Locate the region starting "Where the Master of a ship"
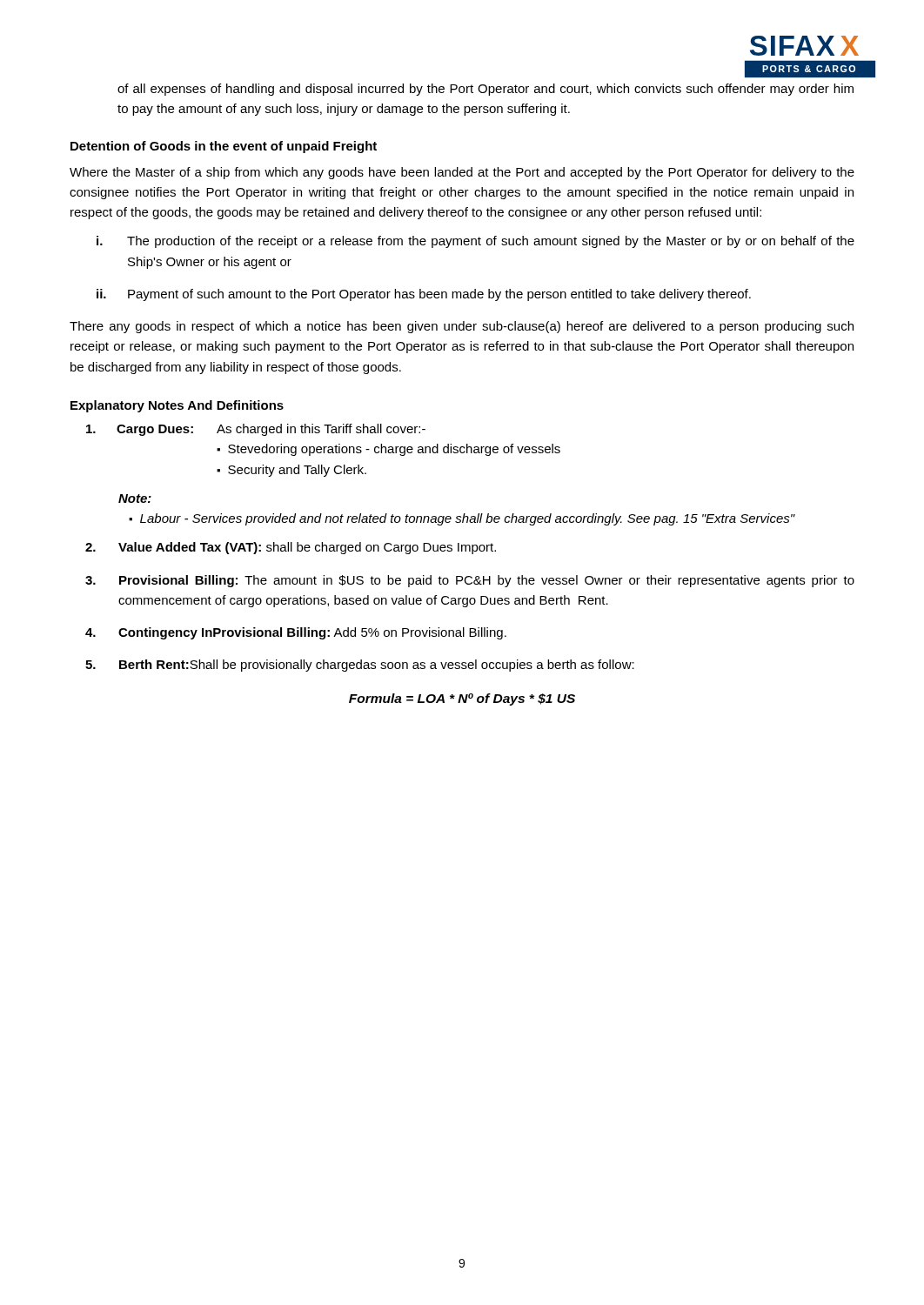Viewport: 924px width, 1305px height. (462, 192)
